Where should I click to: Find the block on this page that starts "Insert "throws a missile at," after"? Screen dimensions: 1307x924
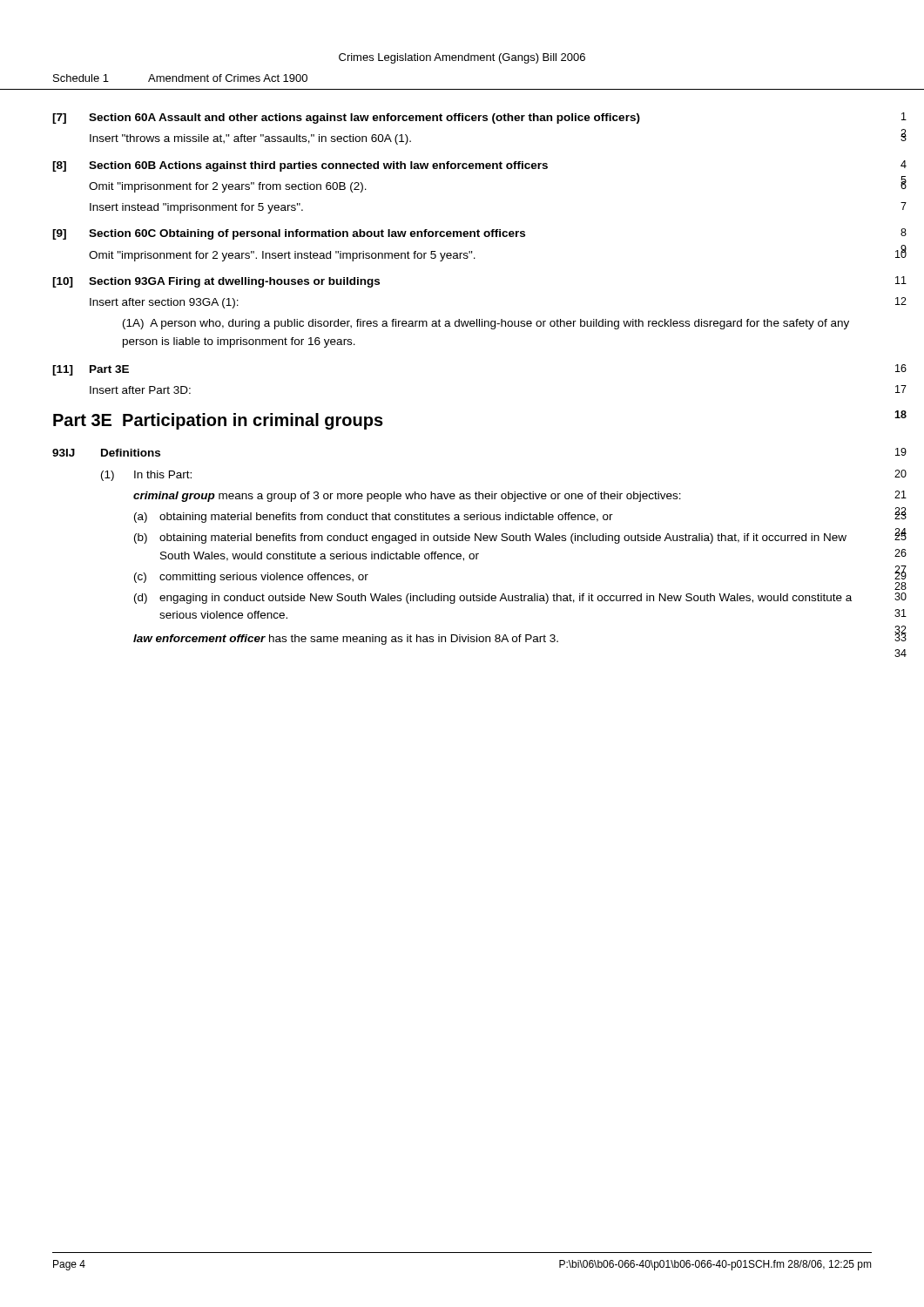[x=250, y=139]
